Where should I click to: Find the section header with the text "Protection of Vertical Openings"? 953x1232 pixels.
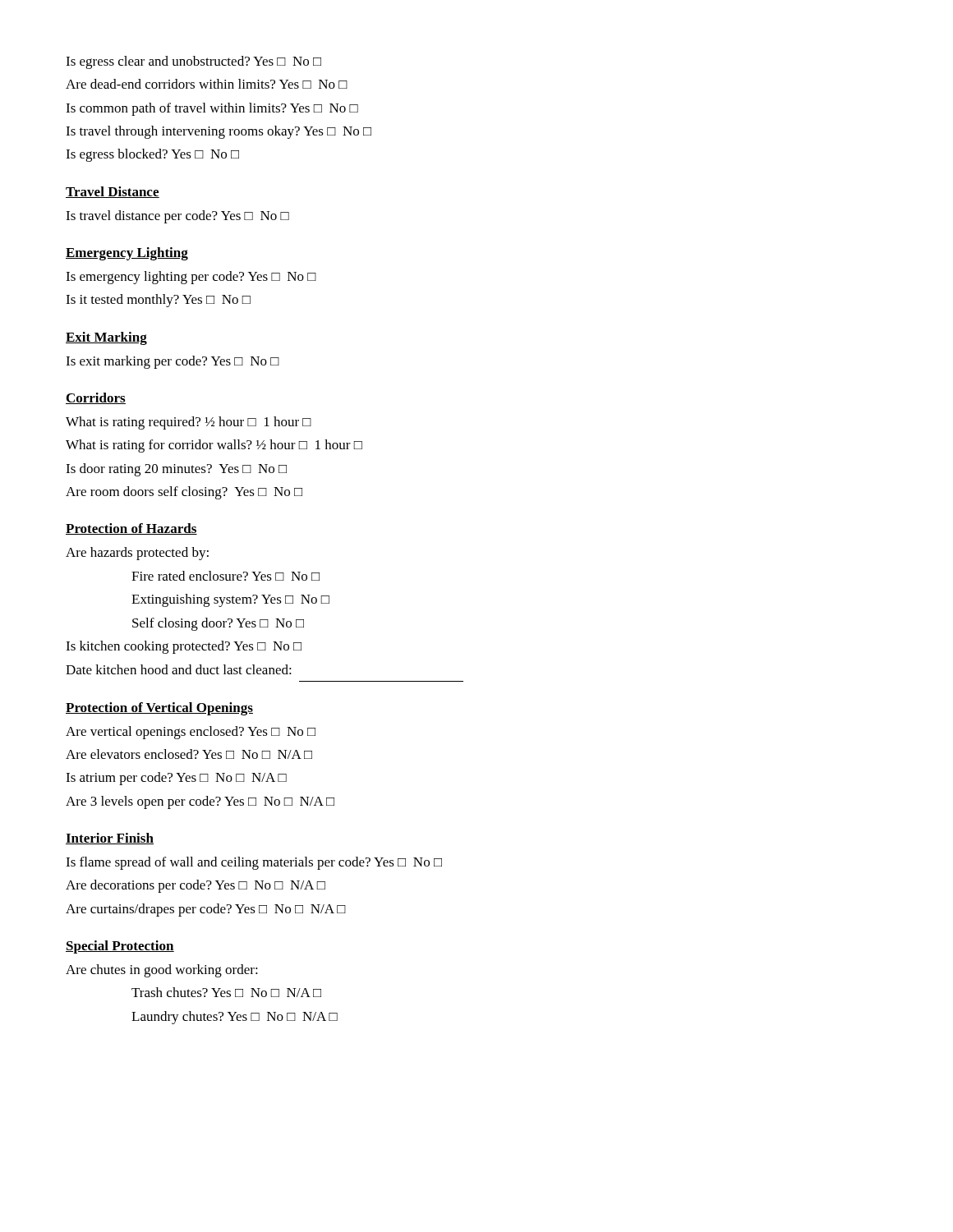(159, 707)
